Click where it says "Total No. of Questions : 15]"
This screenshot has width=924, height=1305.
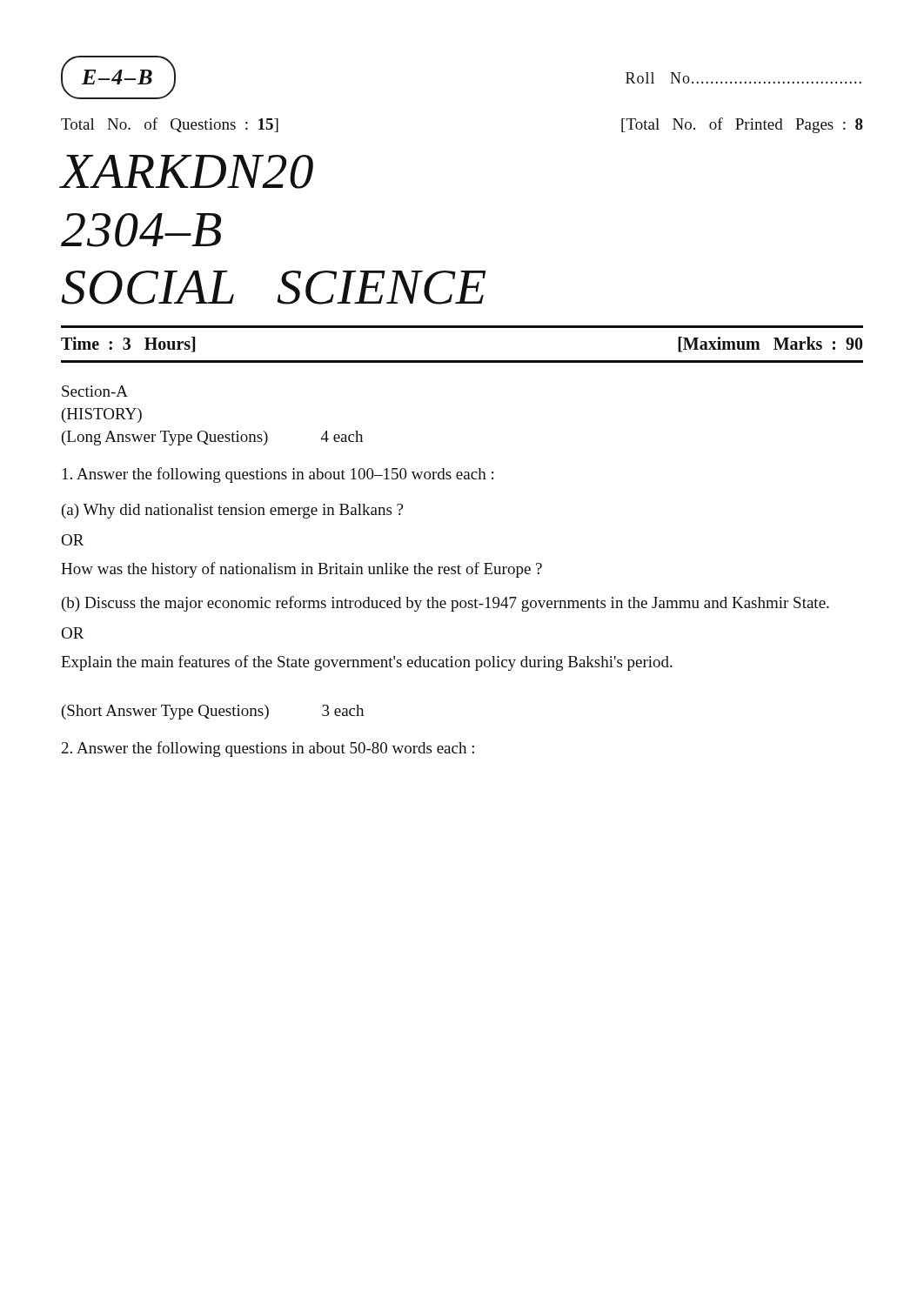(170, 124)
